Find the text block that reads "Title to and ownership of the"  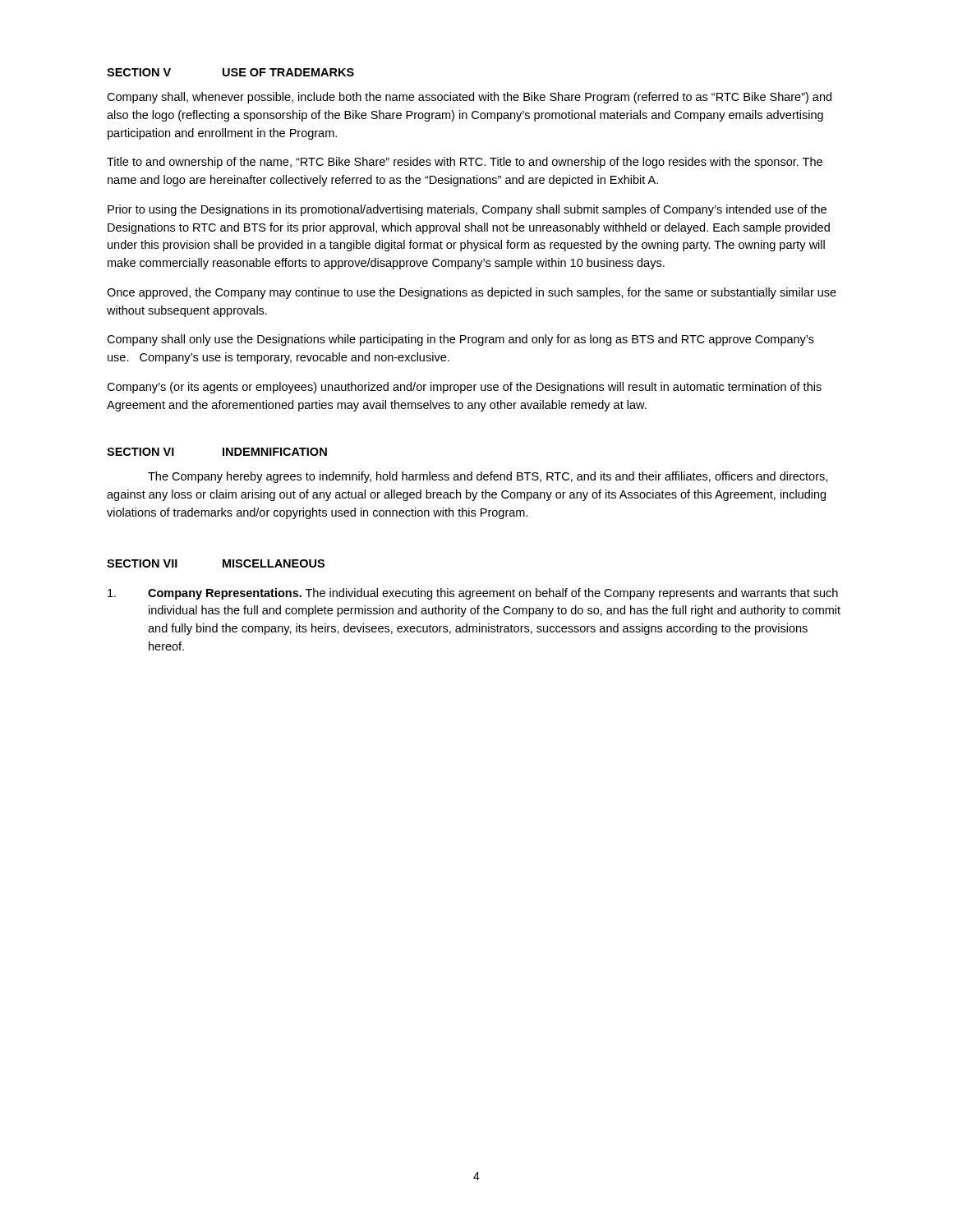click(x=465, y=171)
